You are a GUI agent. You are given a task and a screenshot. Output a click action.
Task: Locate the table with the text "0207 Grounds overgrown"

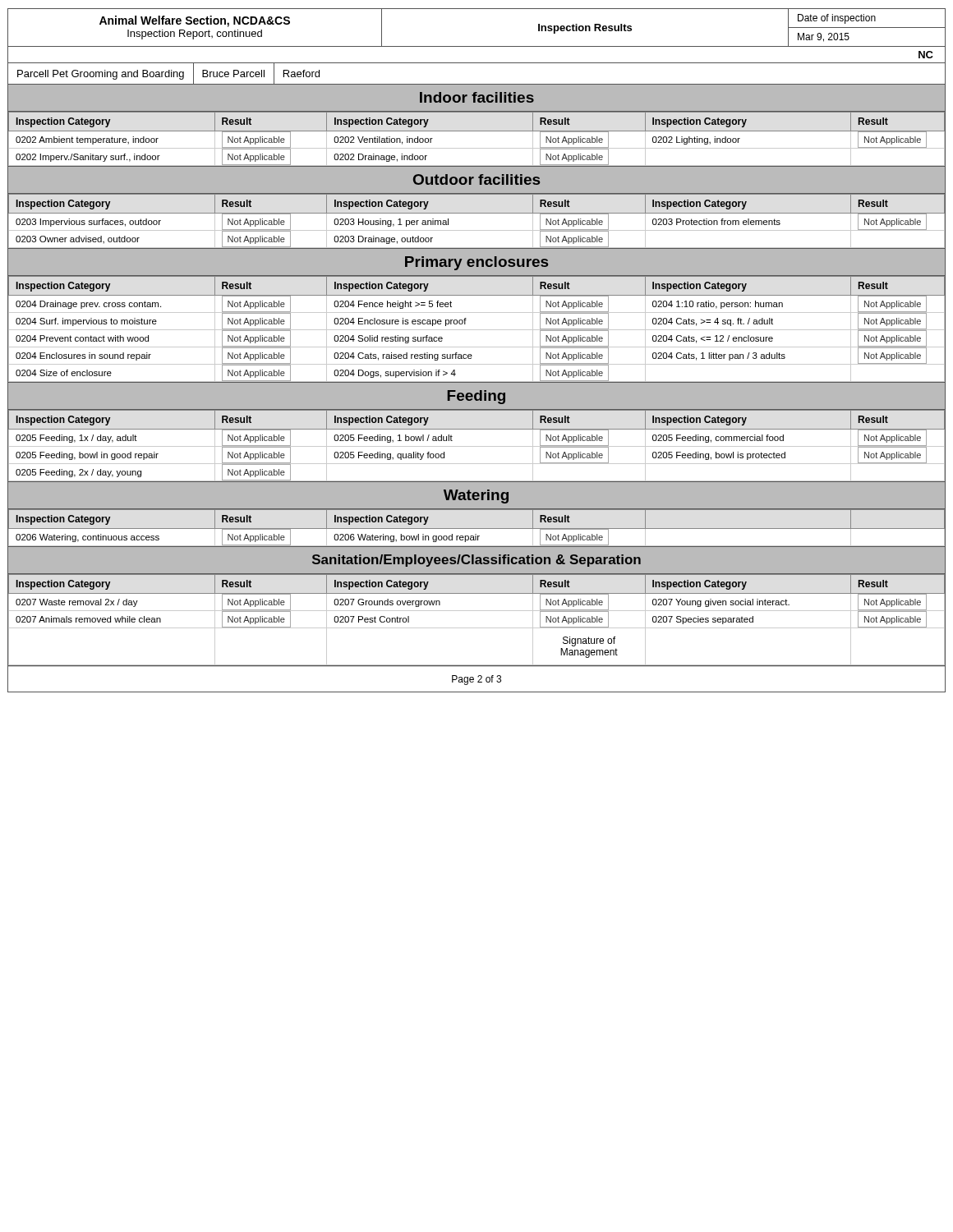(476, 620)
